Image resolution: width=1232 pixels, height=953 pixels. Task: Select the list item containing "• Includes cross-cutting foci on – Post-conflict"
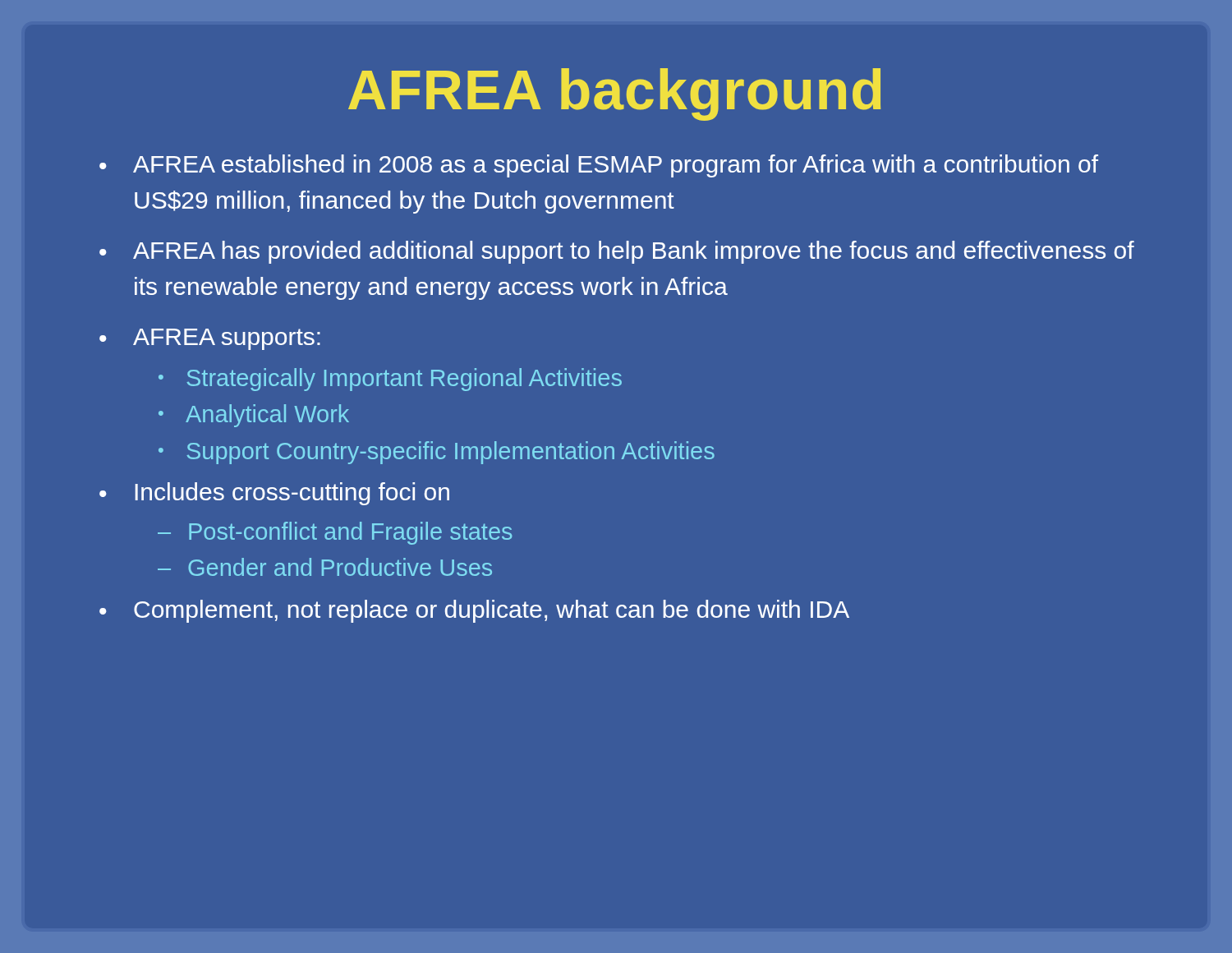(x=274, y=494)
